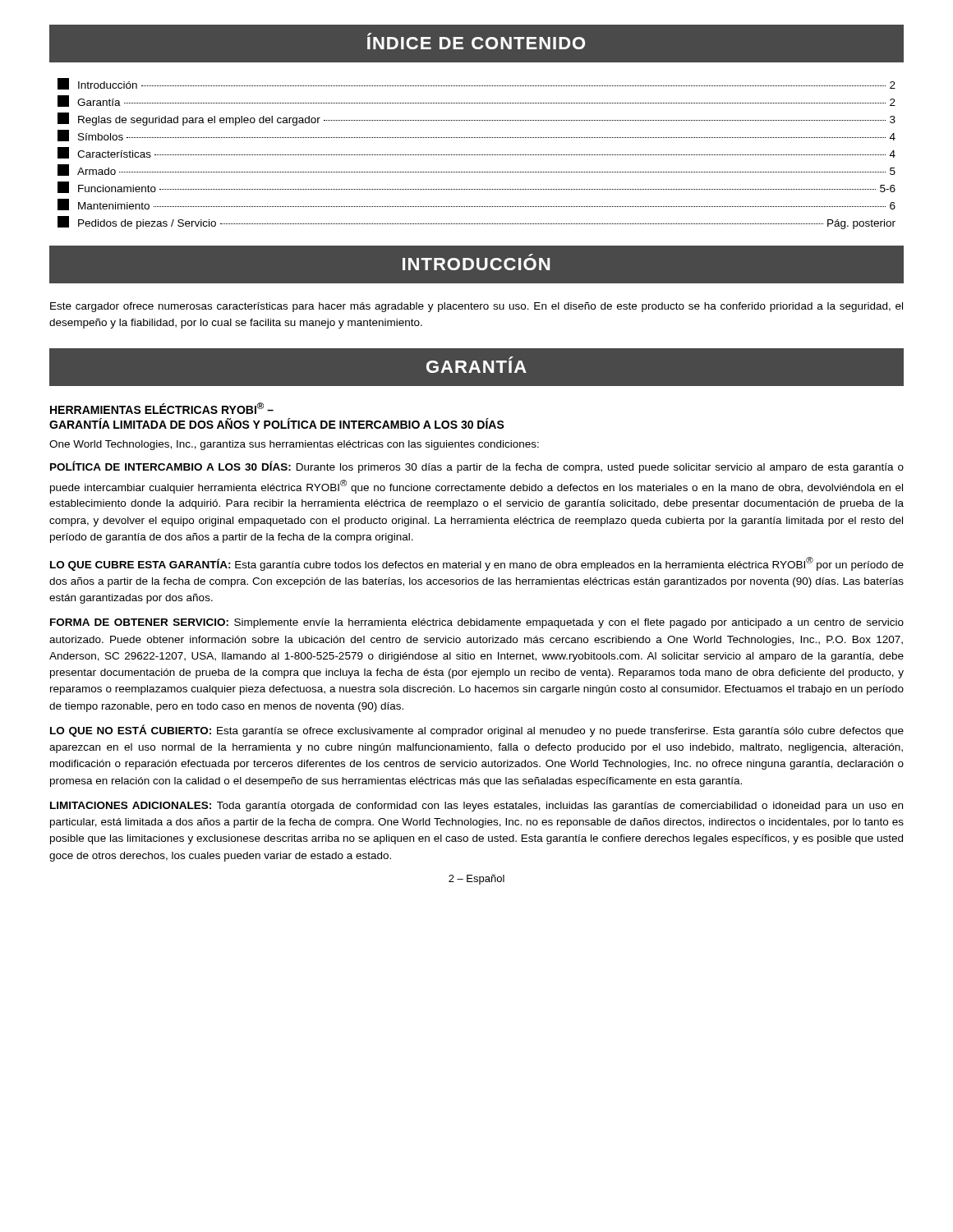
Task: Select the text block that reads "FORMA DE OBTENER SERVICIO: Simplemente"
Action: tap(476, 665)
